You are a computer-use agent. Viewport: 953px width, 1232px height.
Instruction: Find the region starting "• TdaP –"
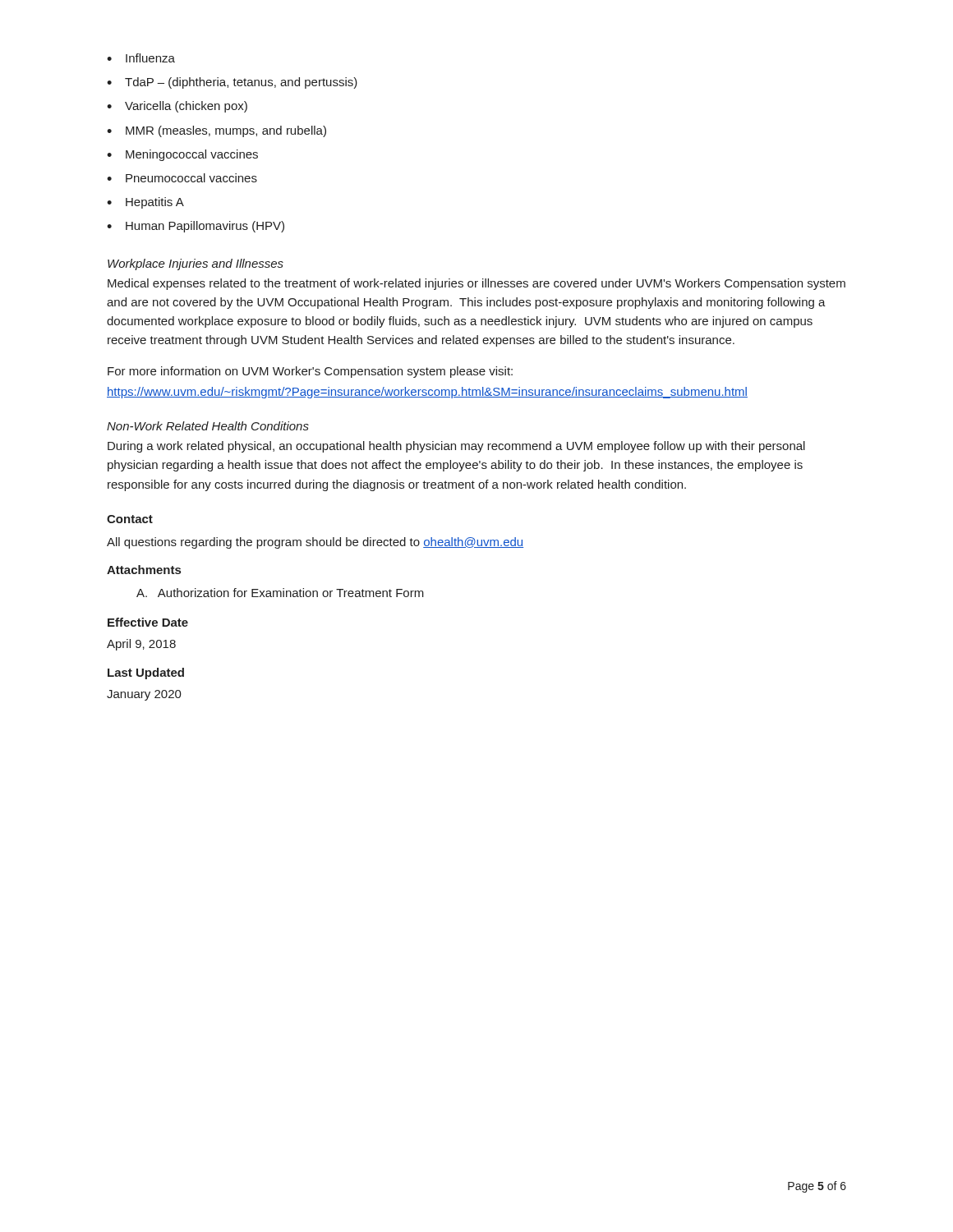tap(232, 84)
